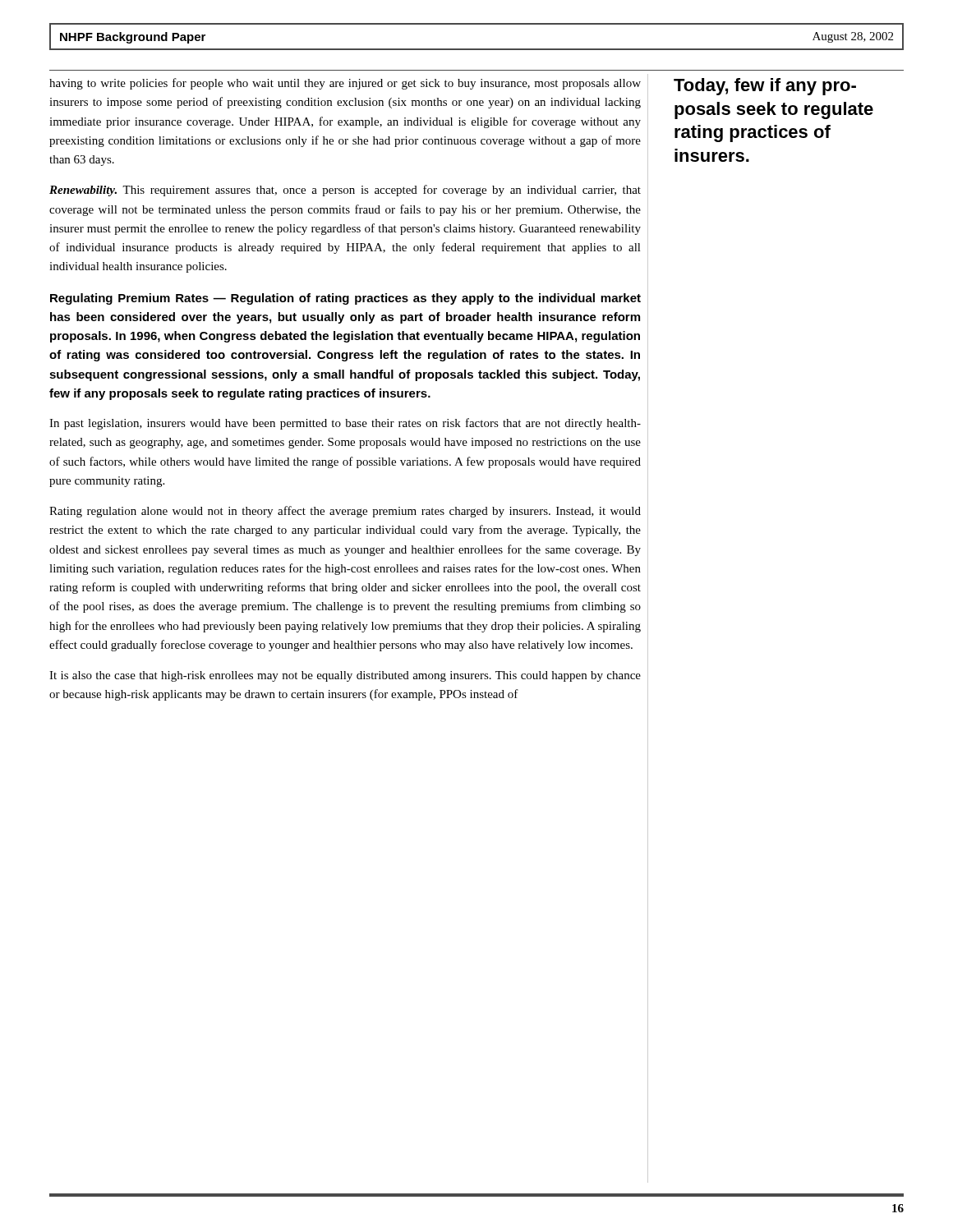Click on the passage starting "Rating regulation alone would not in theory"
Screen dimensions: 1232x953
(345, 578)
